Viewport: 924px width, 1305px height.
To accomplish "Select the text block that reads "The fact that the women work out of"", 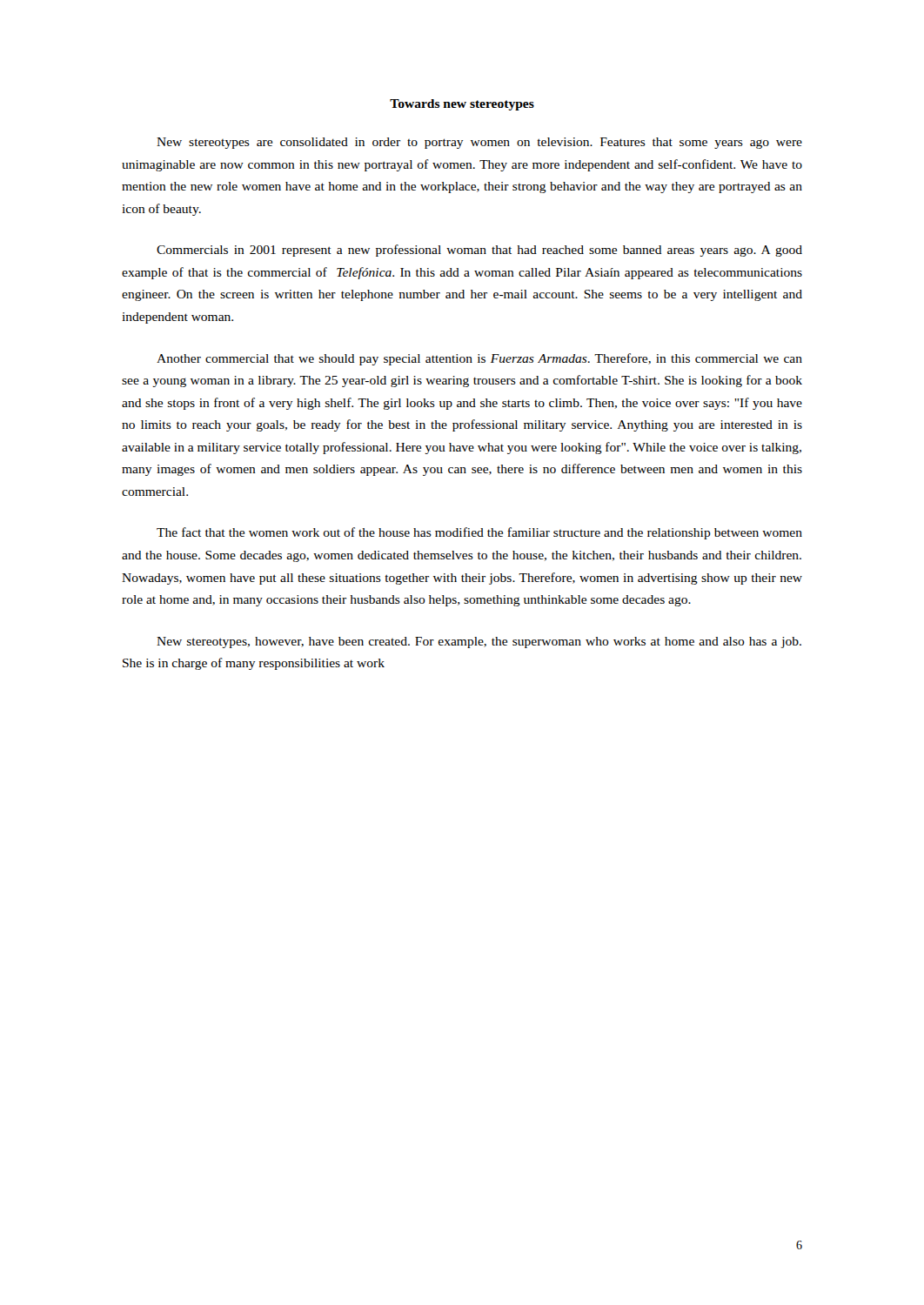I will 462,566.
